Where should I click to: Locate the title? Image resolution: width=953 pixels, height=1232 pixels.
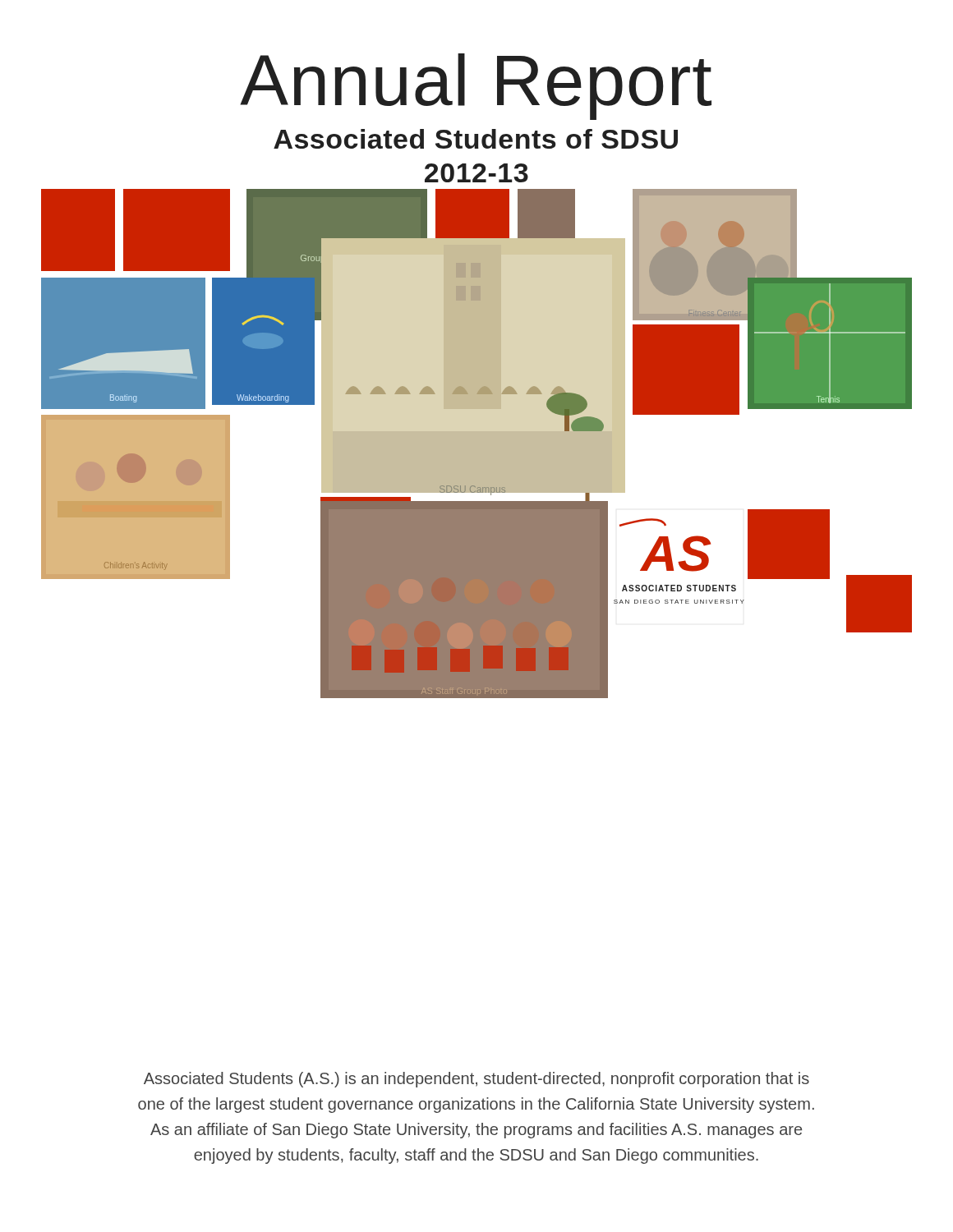point(476,114)
